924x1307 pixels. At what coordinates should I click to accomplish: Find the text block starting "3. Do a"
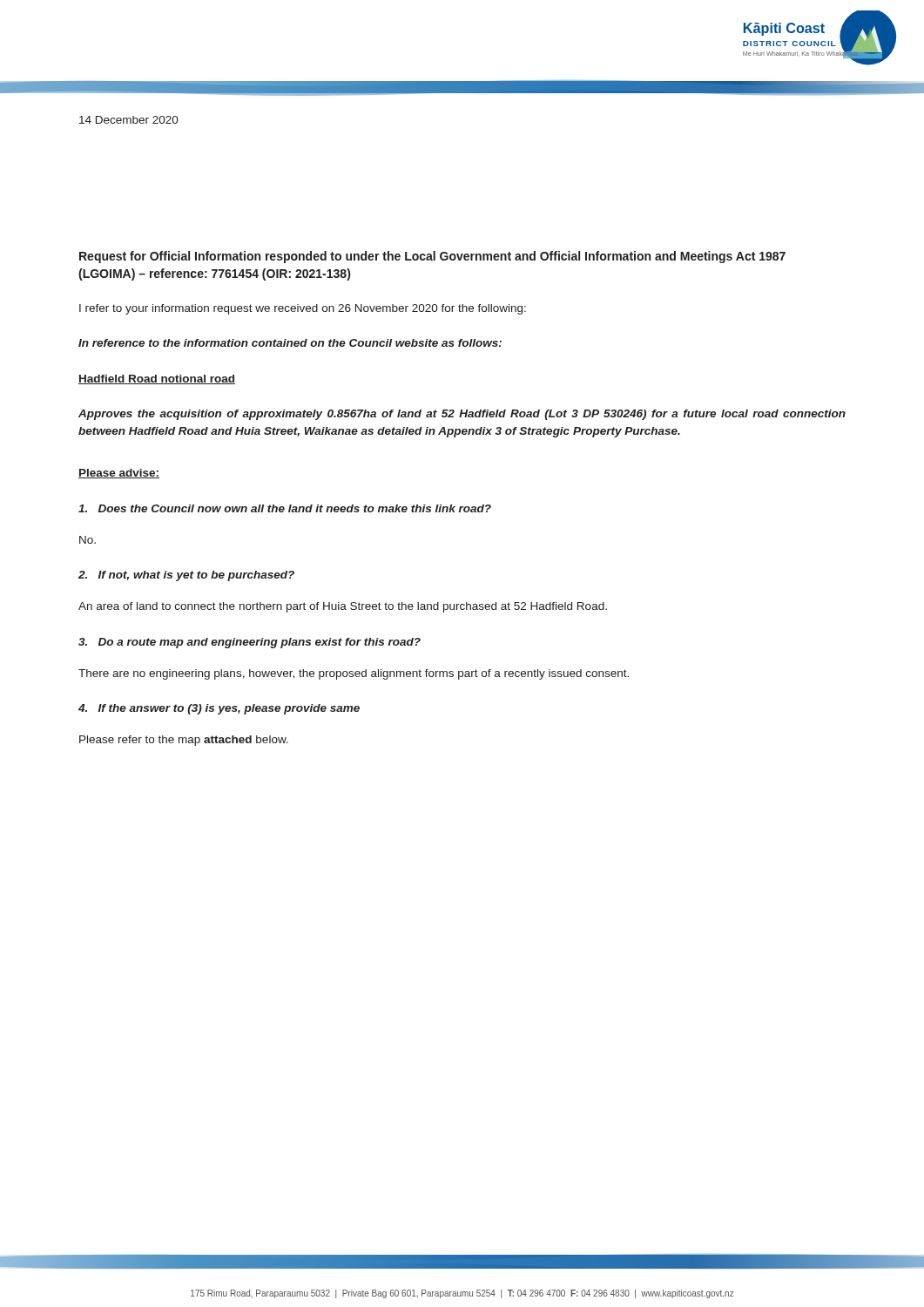coord(250,641)
